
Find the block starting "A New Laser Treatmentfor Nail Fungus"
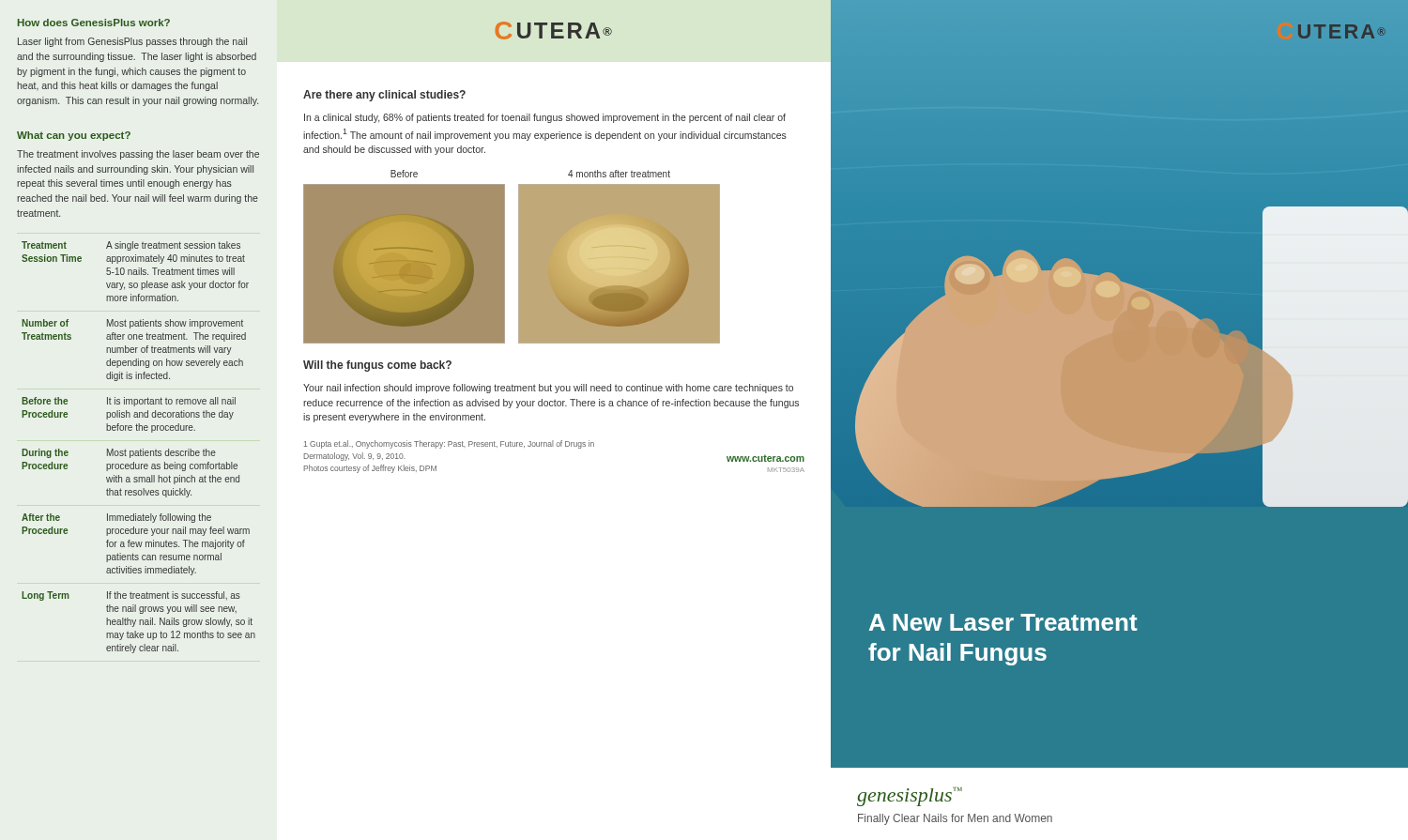(1003, 637)
